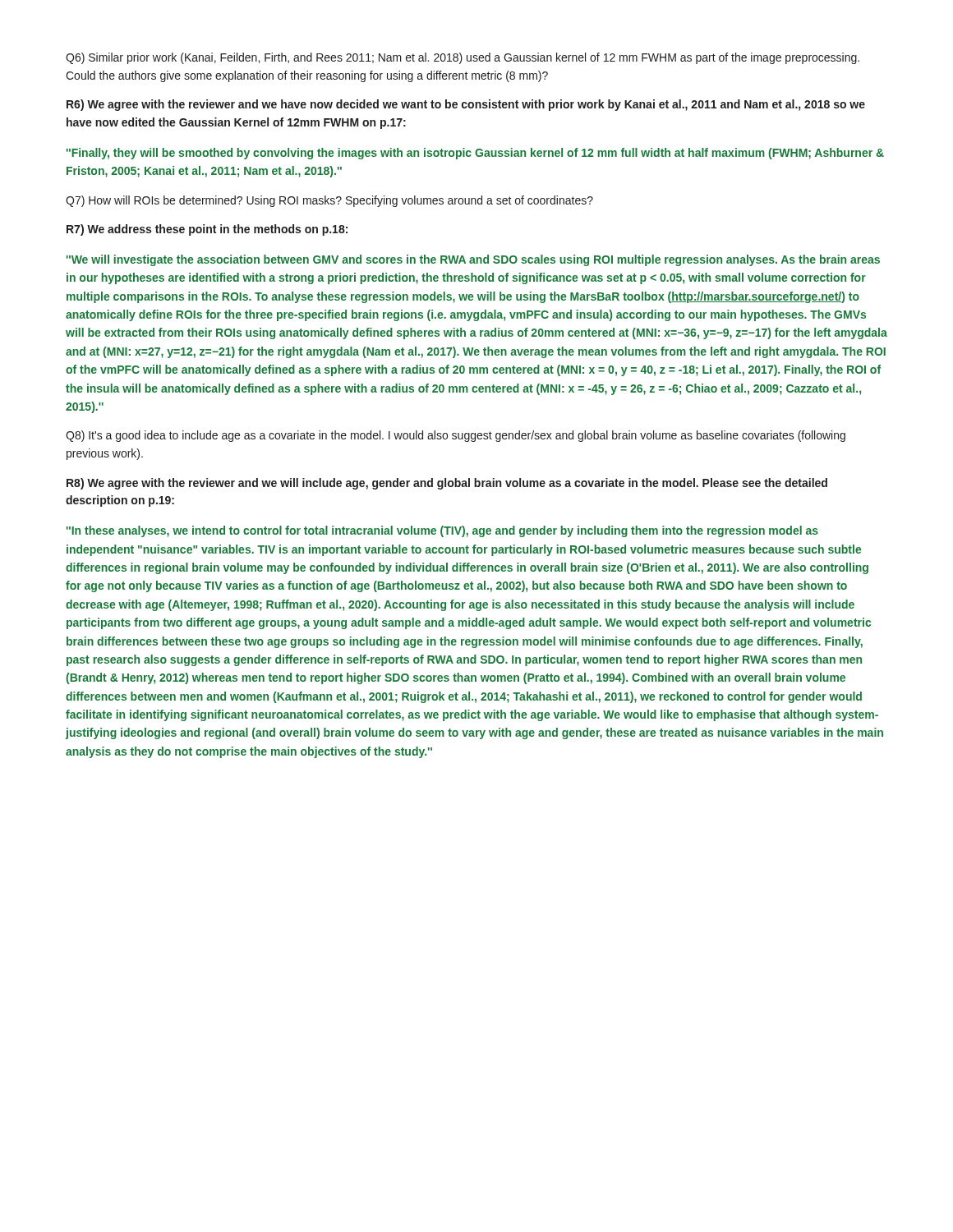The width and height of the screenshot is (953, 1232).
Task: Find the text starting "R8) We agree with the reviewer"
Action: pyautogui.click(x=447, y=492)
